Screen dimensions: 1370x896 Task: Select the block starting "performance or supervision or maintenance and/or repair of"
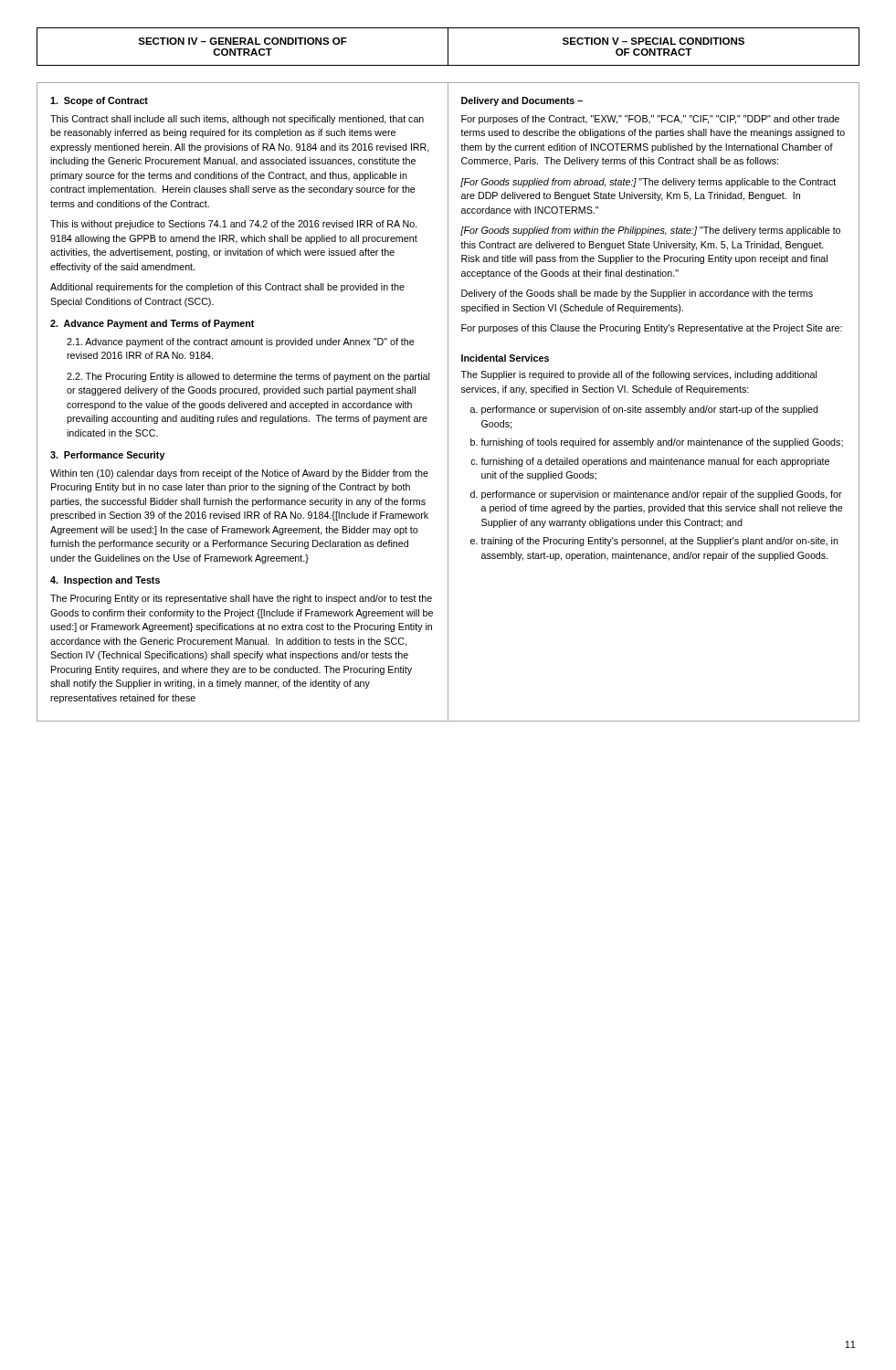(x=662, y=508)
